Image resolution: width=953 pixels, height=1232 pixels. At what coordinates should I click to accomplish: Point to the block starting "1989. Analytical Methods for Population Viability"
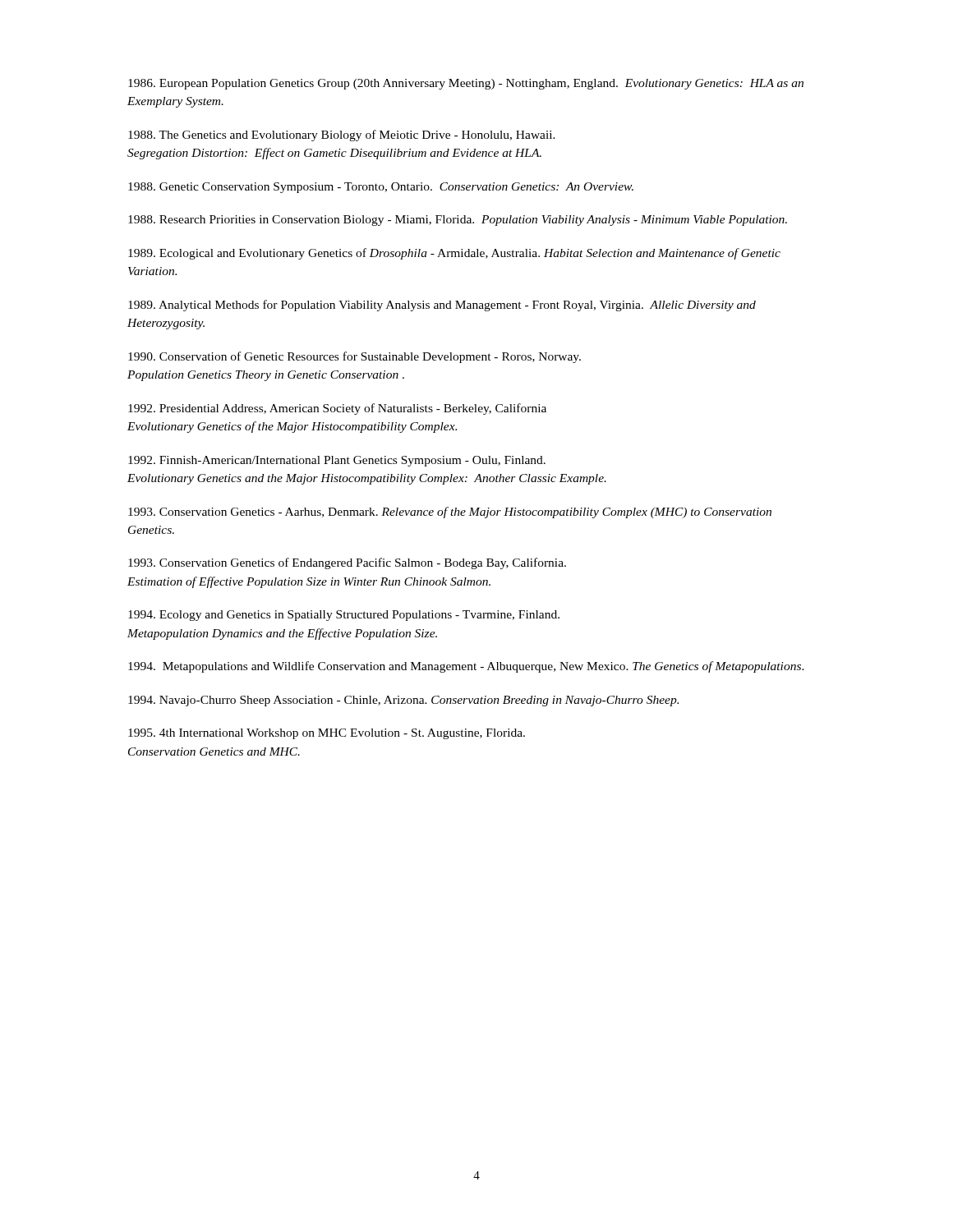point(442,313)
